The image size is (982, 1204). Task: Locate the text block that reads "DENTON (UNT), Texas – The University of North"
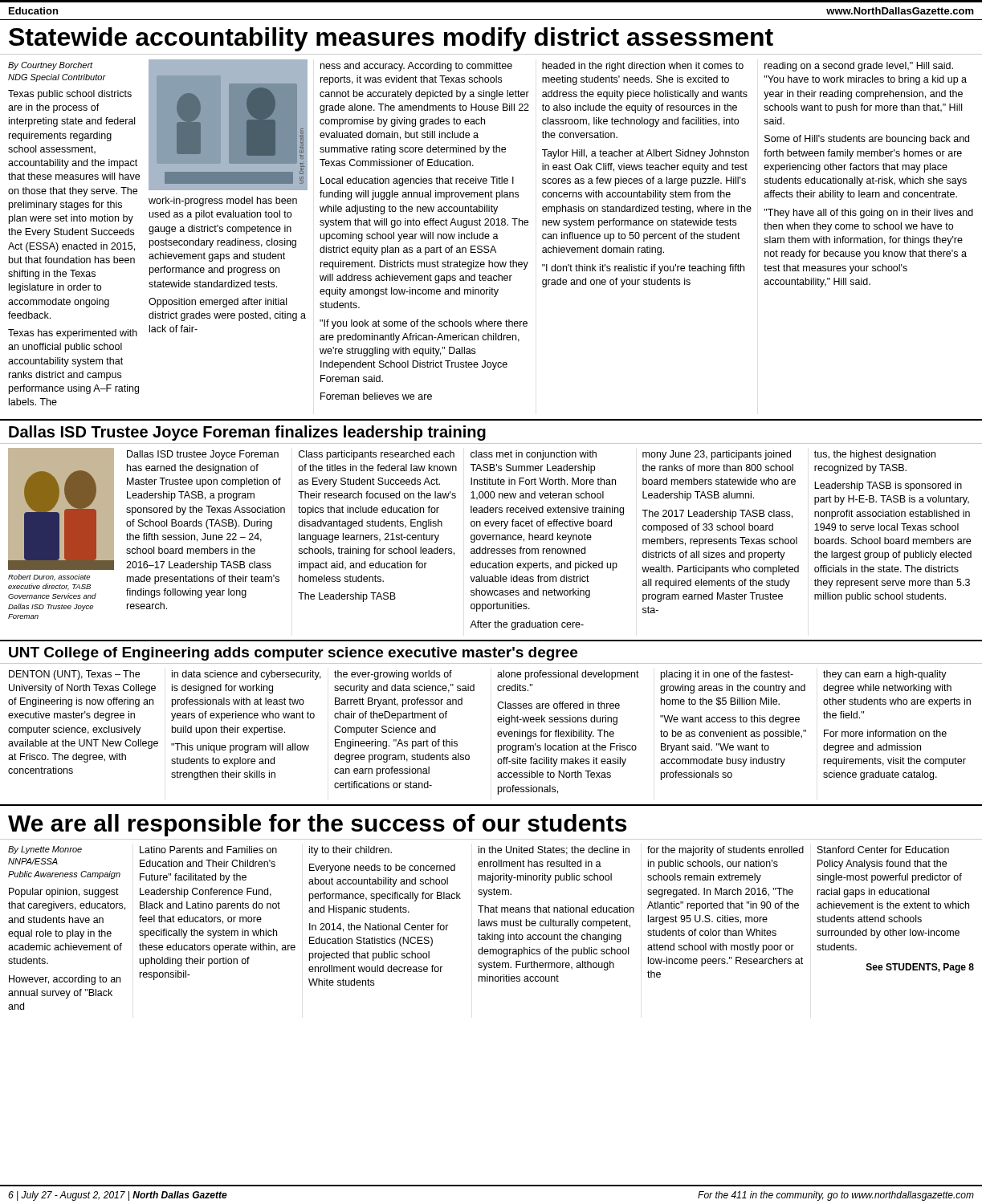[x=84, y=723]
